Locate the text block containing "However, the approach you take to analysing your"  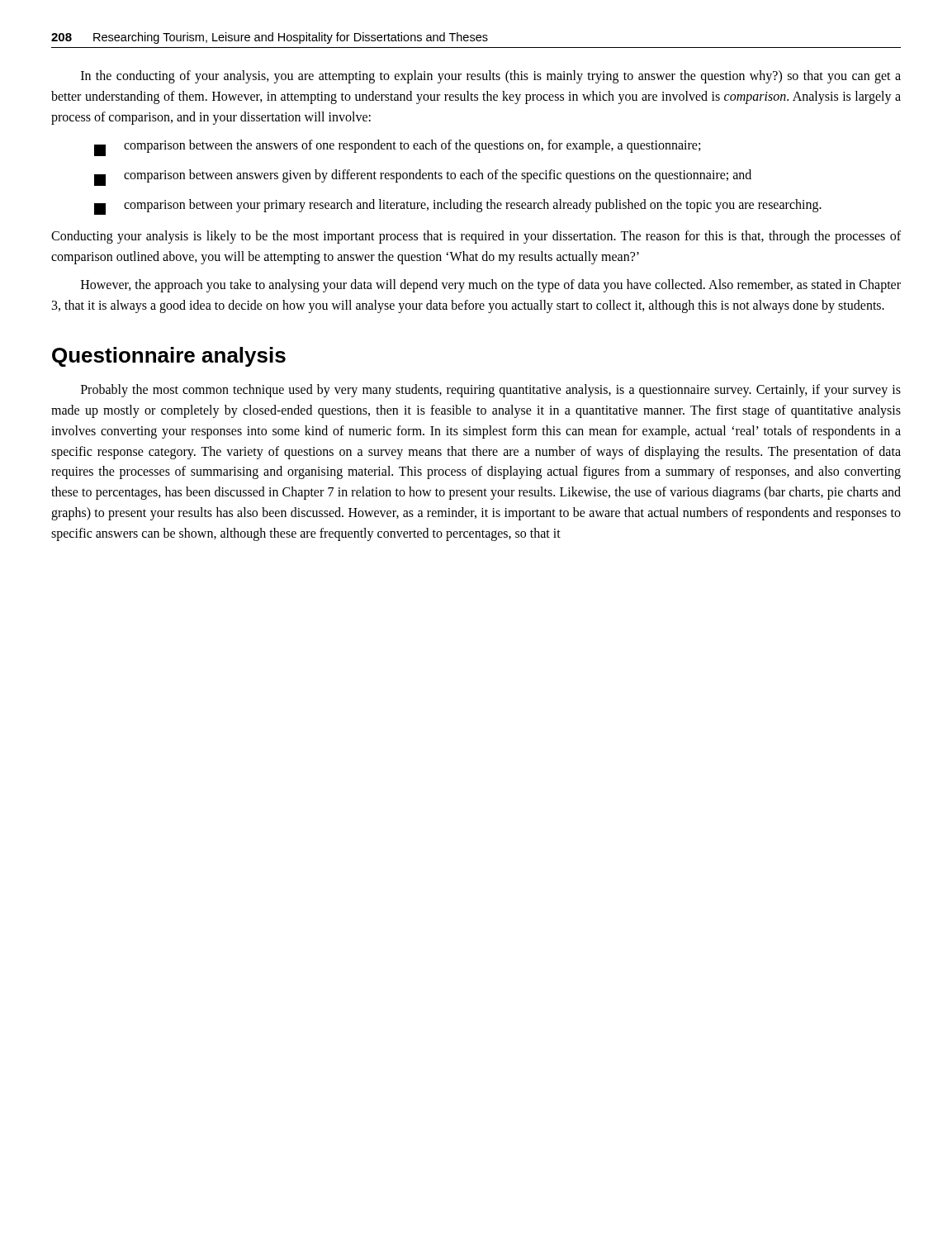[476, 296]
